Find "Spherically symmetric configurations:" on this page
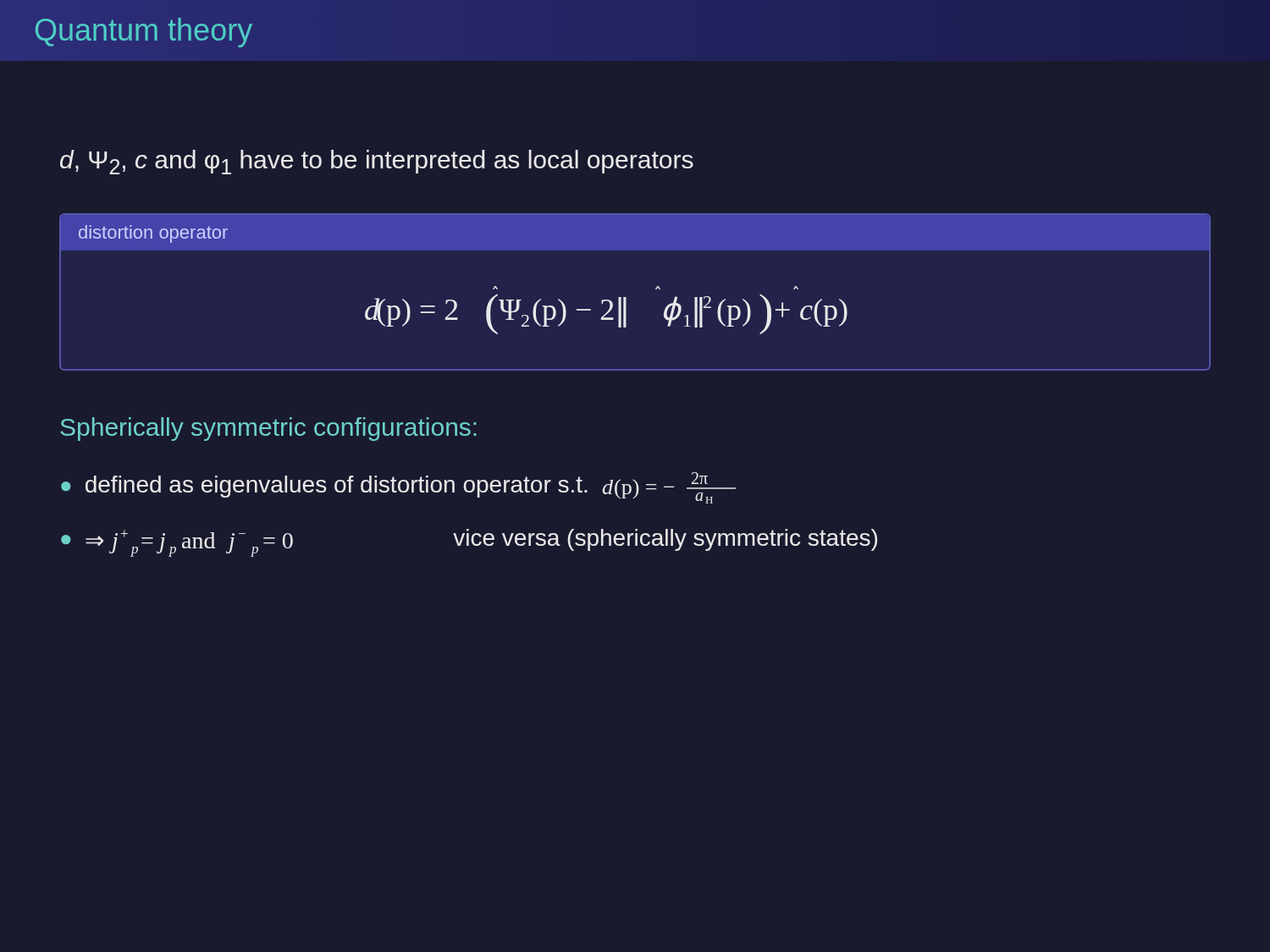Screen dimensions: 952x1270 pos(269,427)
